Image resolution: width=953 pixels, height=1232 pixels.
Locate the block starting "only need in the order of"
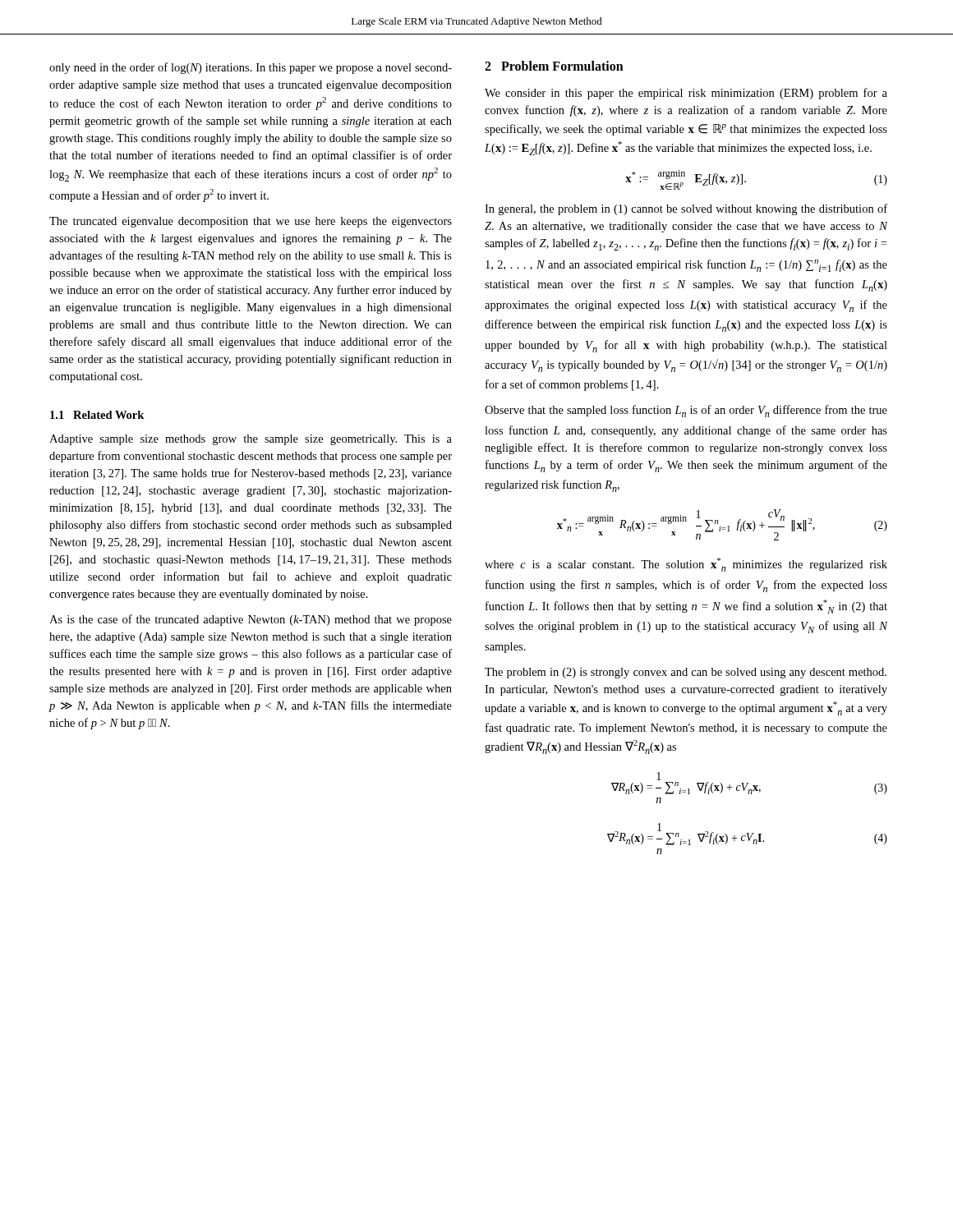point(251,132)
